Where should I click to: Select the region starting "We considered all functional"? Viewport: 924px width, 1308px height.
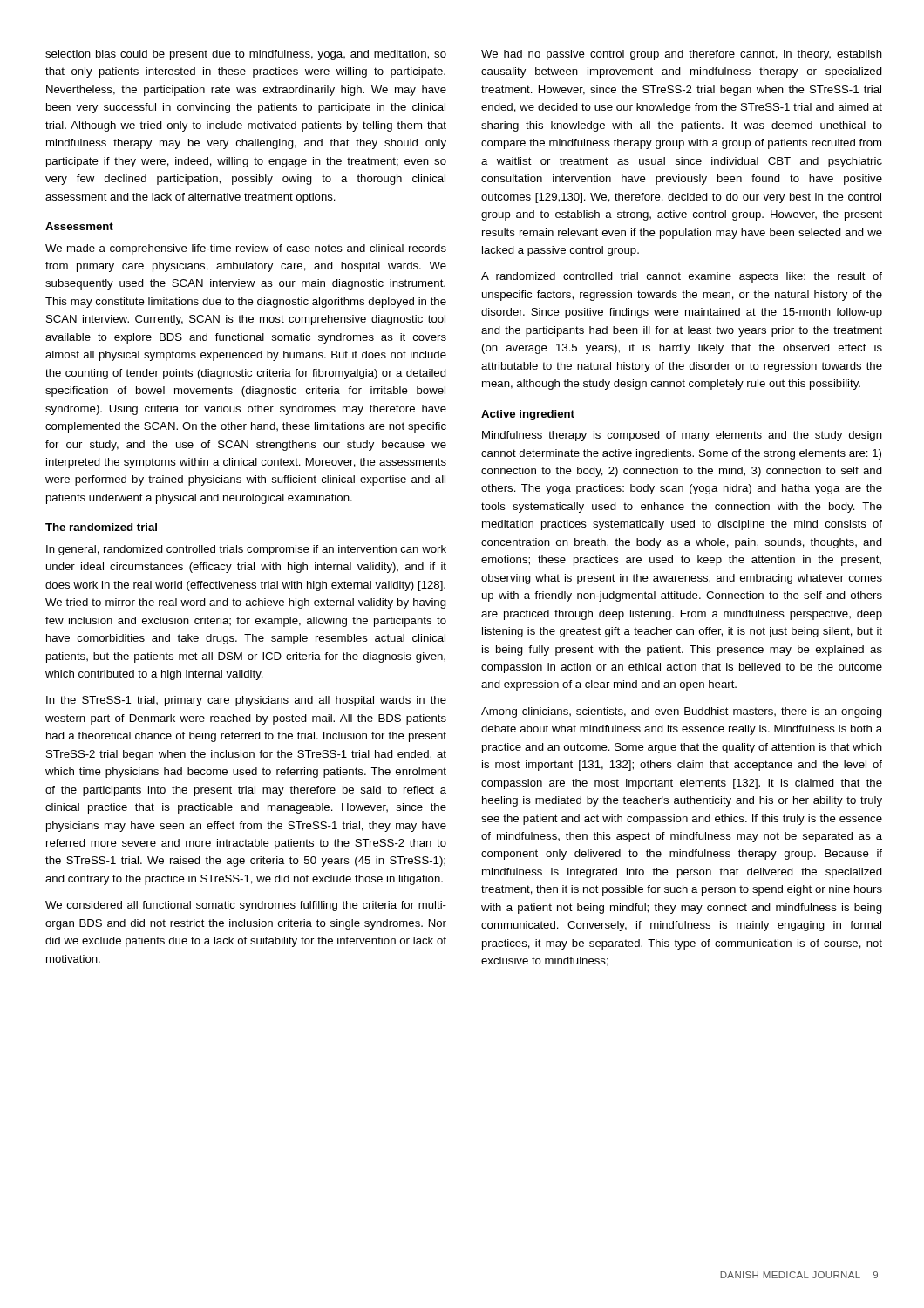coord(246,932)
